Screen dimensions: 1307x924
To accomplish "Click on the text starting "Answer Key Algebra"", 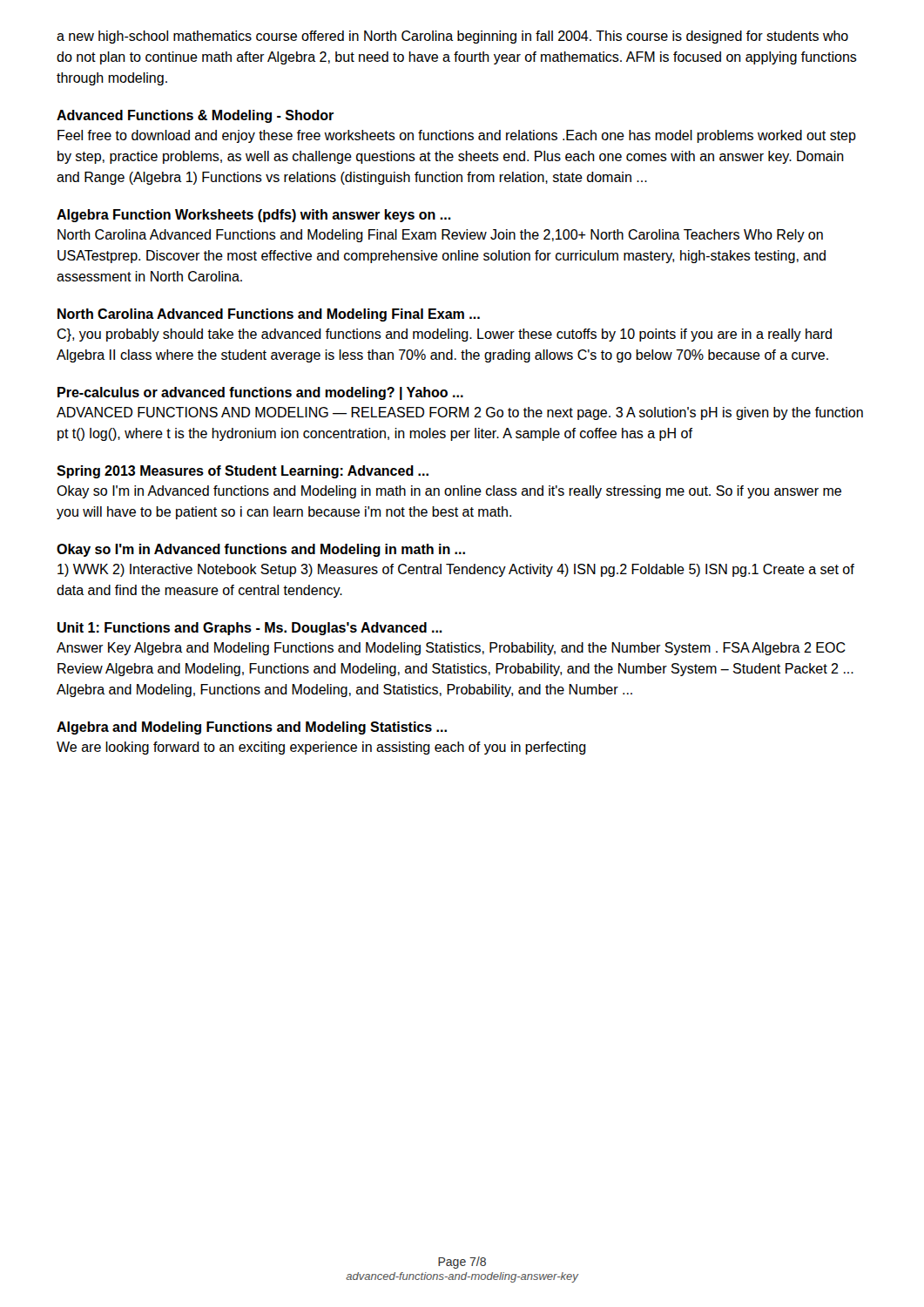I will point(455,669).
